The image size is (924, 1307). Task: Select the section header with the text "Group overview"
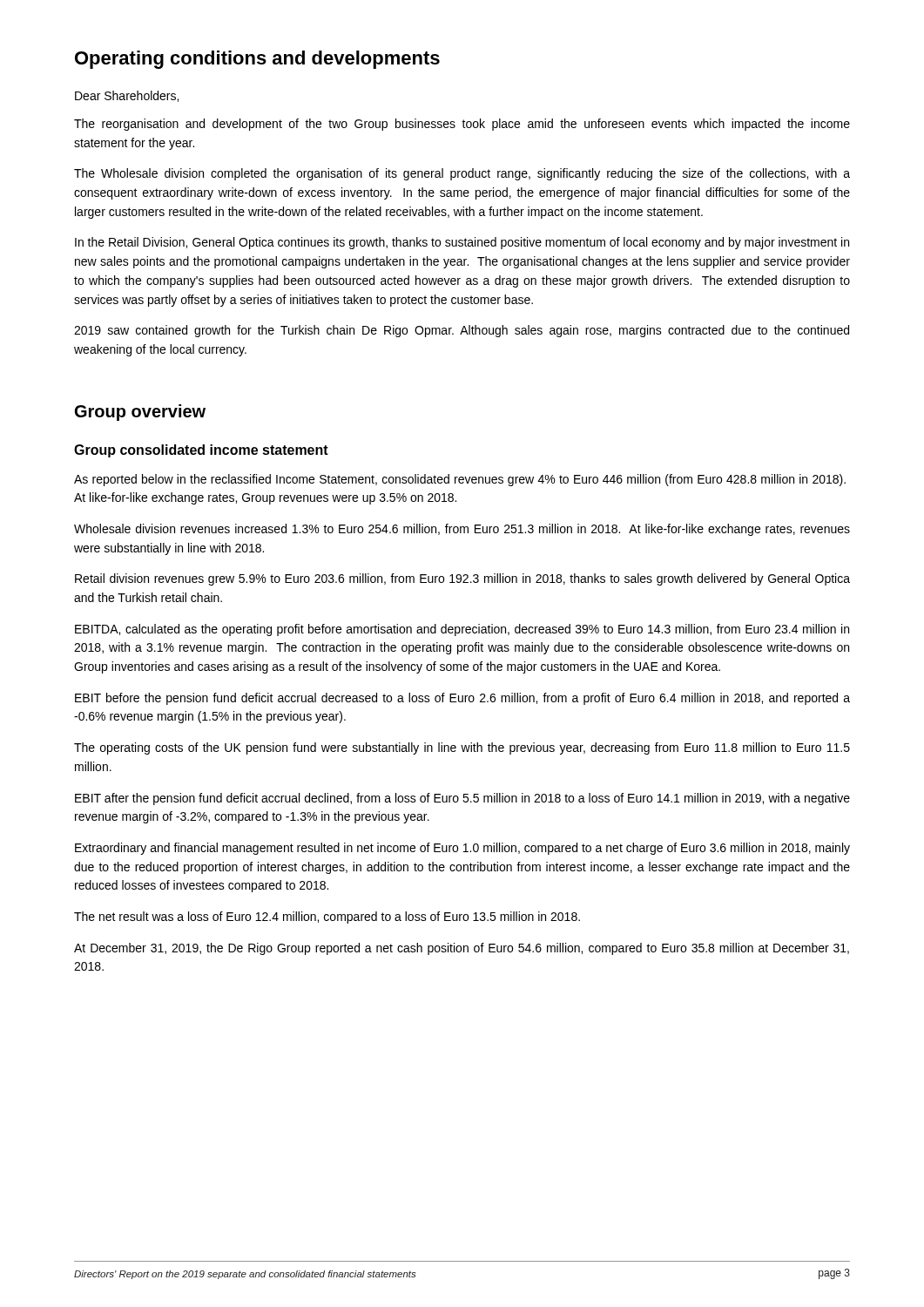(x=140, y=411)
